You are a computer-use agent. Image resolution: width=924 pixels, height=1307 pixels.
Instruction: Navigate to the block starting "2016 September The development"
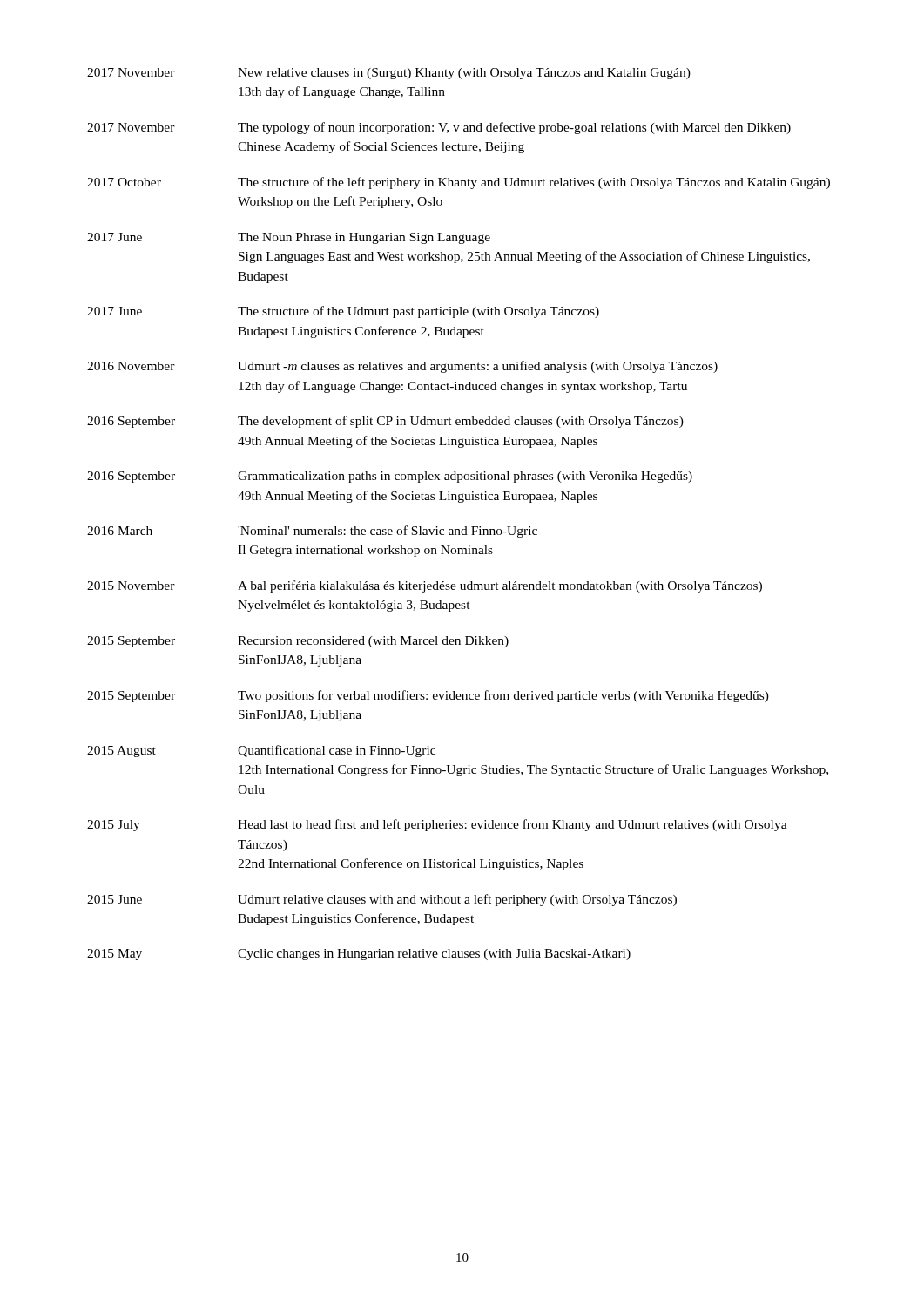click(x=462, y=431)
